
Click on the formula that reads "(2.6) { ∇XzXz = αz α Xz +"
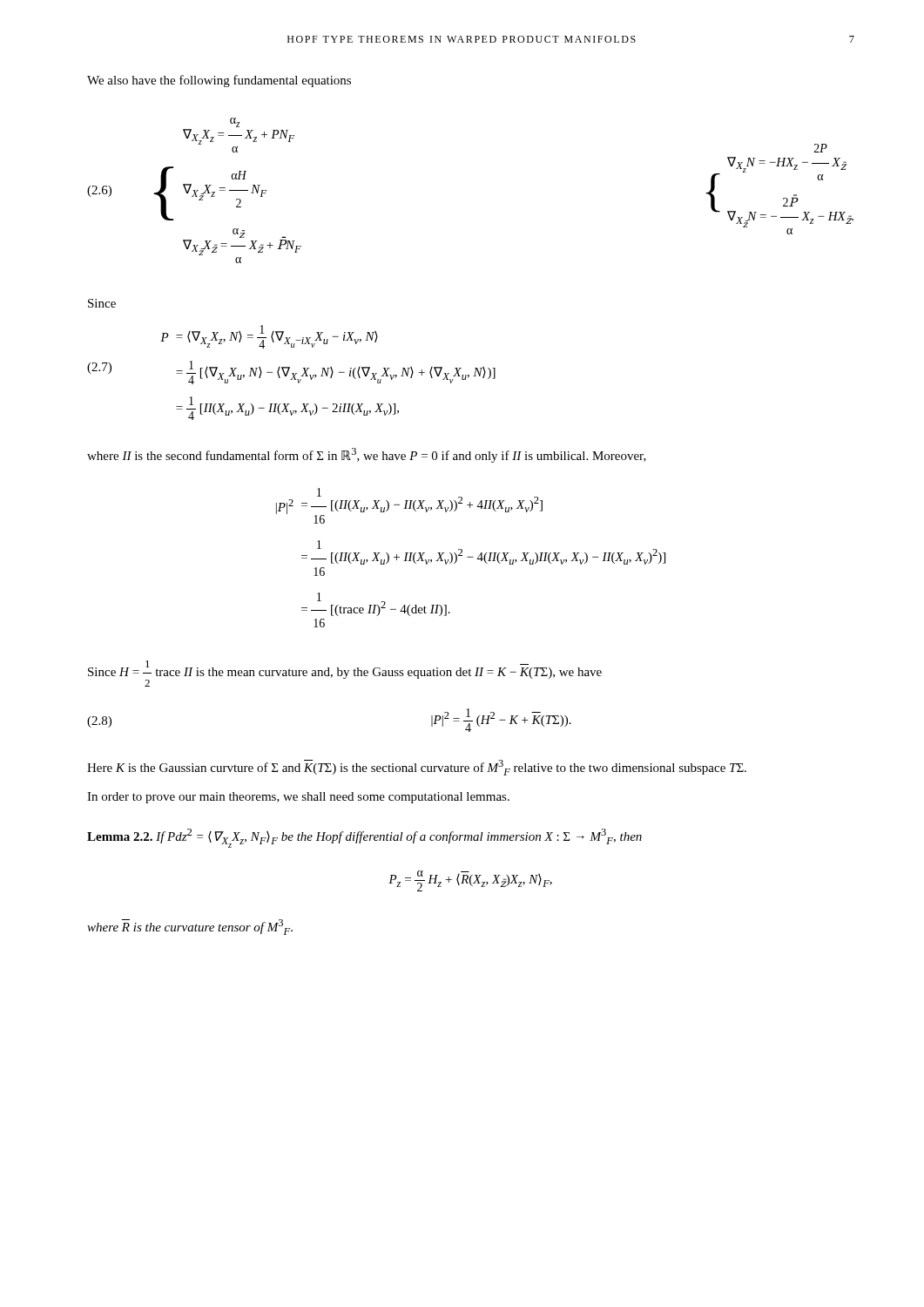click(235, 122)
